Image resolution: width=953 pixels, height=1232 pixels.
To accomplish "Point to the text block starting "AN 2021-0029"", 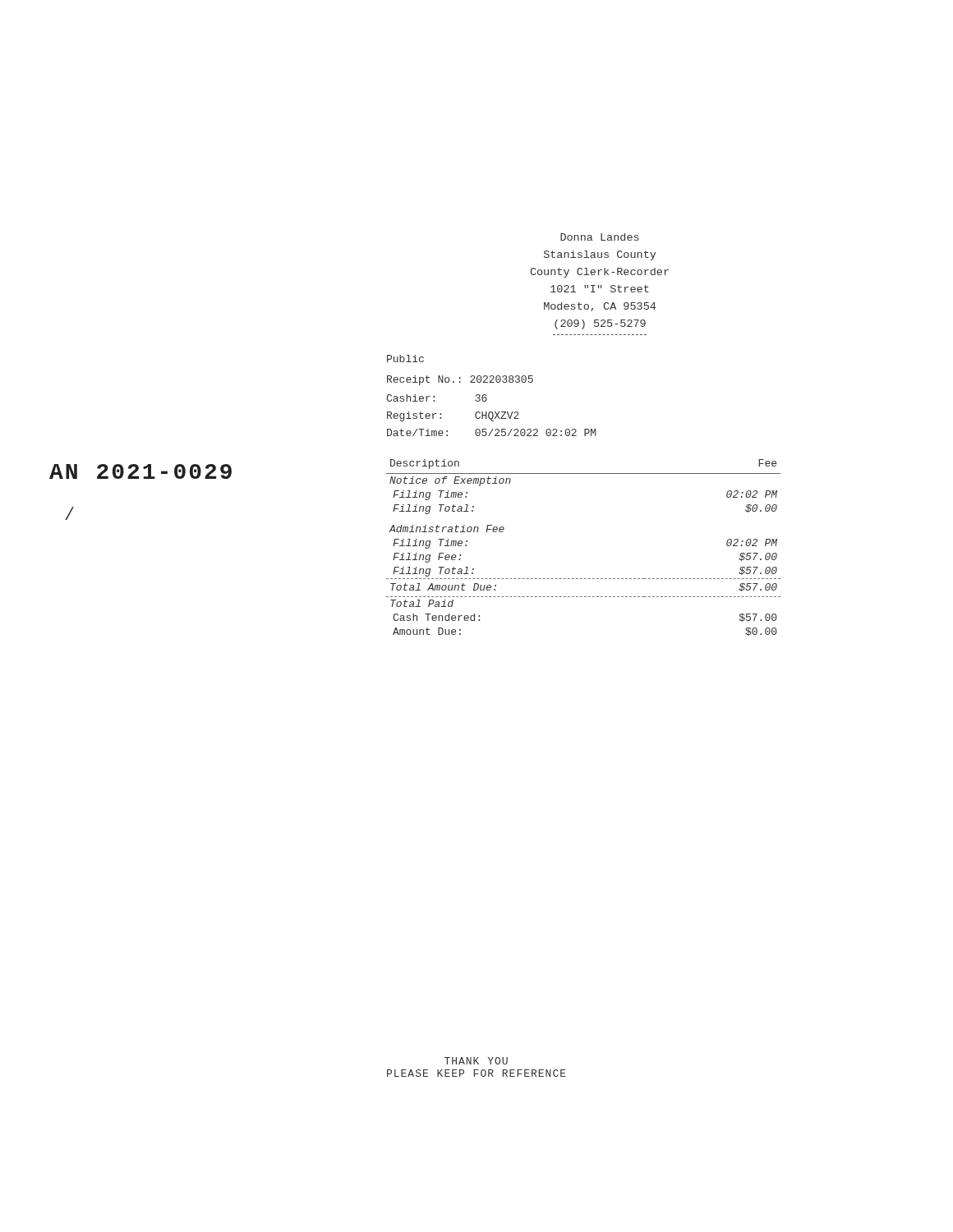I will coord(142,473).
